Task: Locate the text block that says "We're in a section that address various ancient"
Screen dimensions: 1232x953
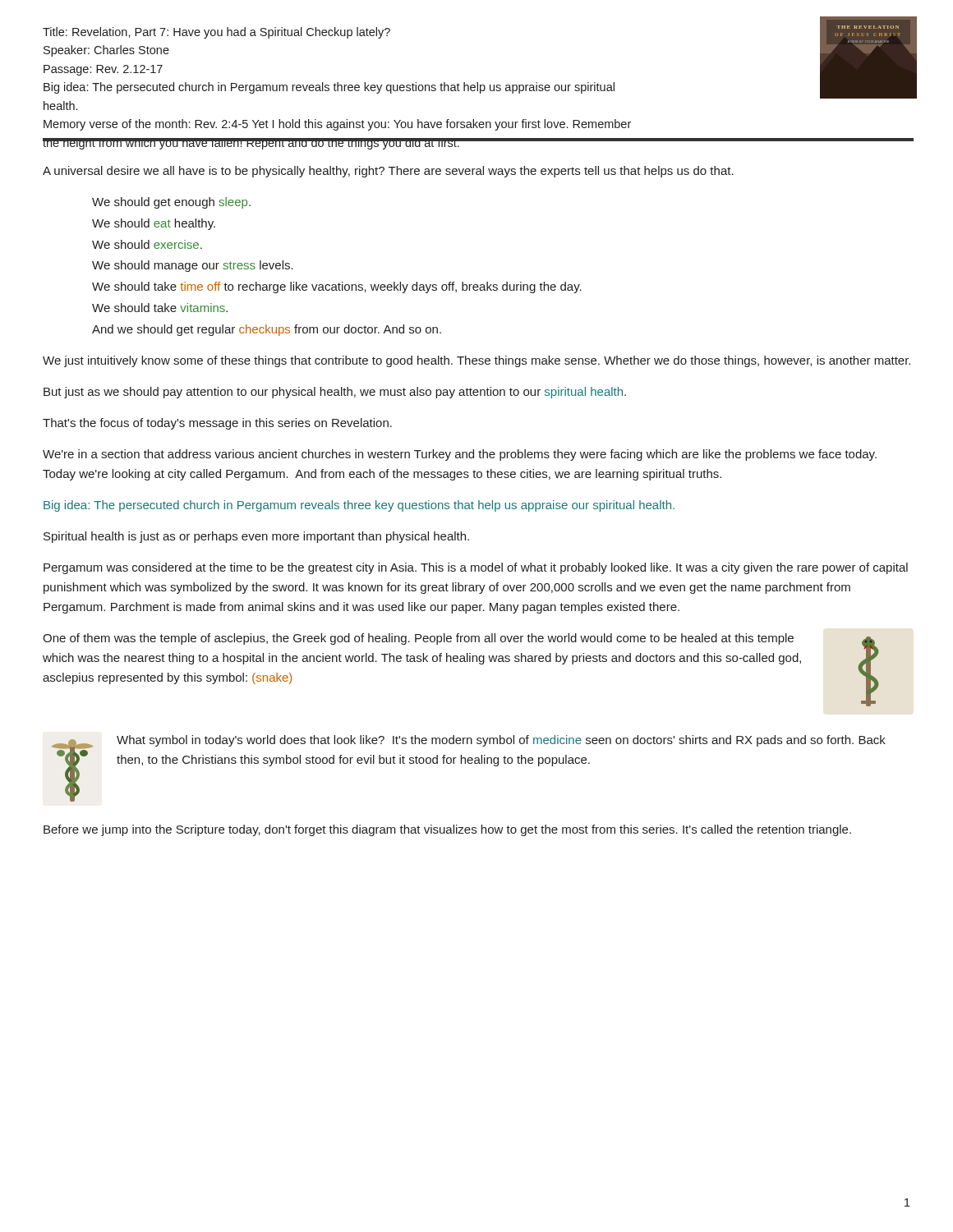Action: coord(460,464)
